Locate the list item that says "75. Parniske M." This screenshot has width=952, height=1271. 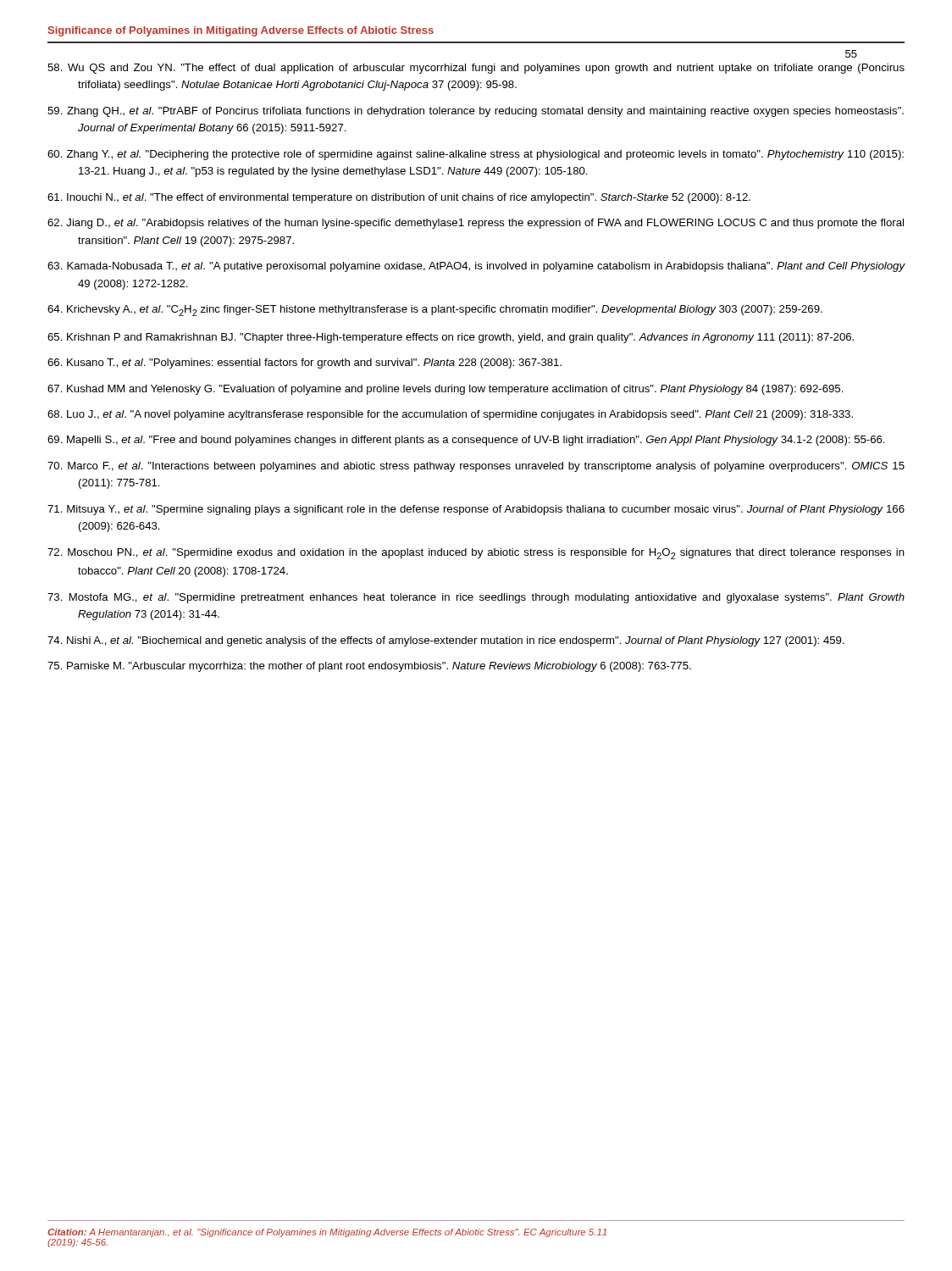click(x=370, y=666)
